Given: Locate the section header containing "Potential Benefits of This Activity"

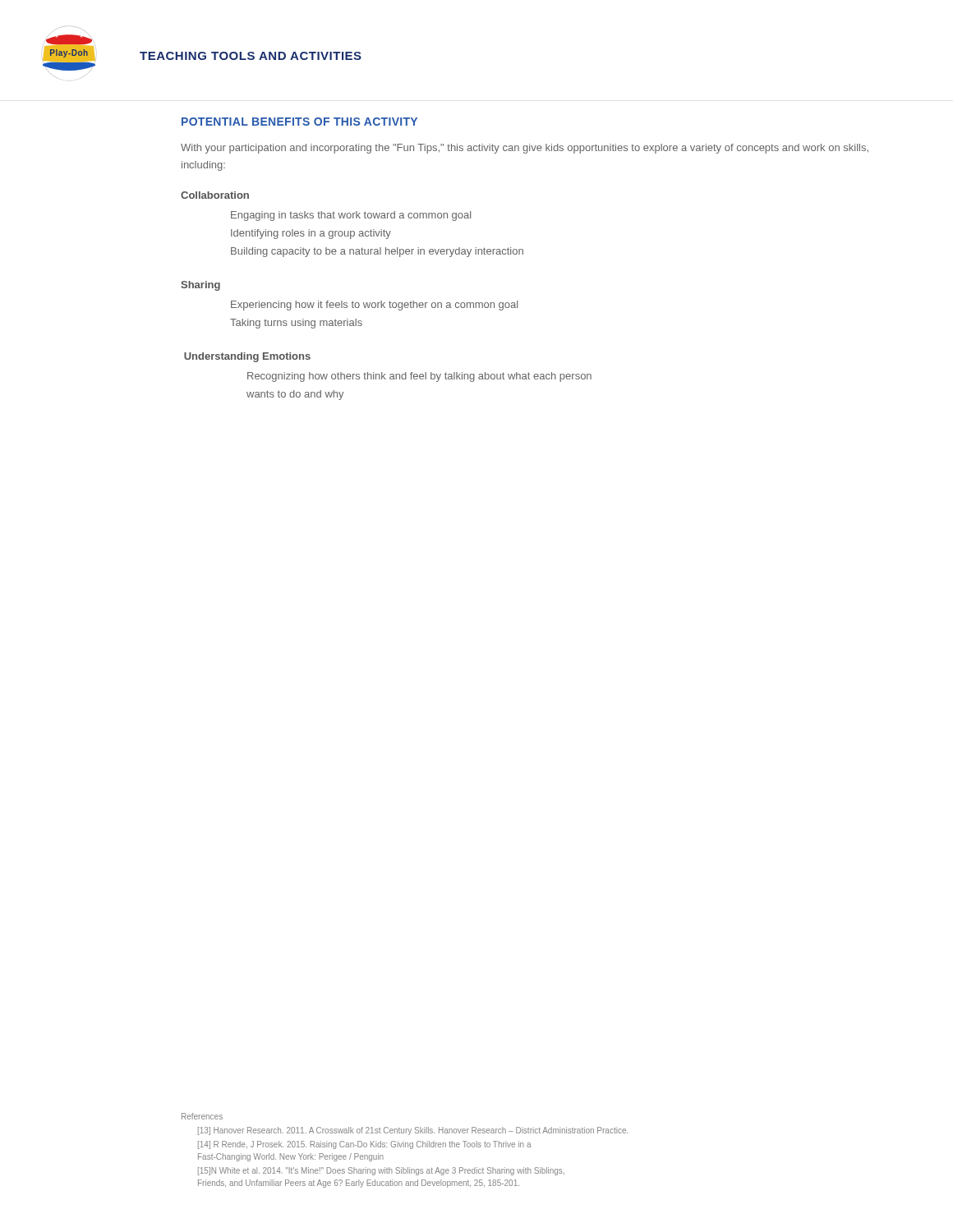Looking at the screenshot, I should [x=299, y=122].
